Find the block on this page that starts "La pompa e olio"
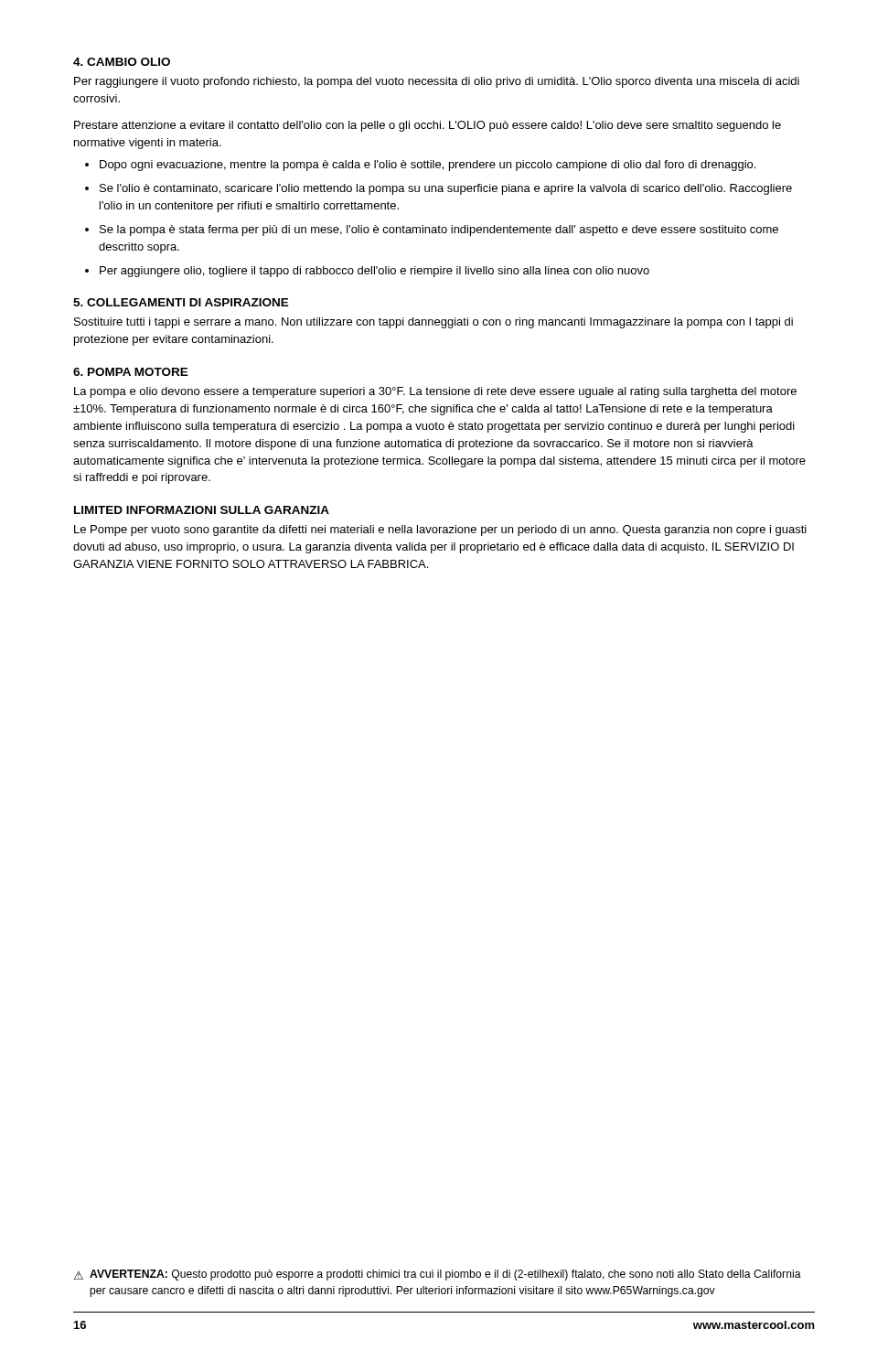Viewport: 888px width, 1372px height. pyautogui.click(x=439, y=434)
